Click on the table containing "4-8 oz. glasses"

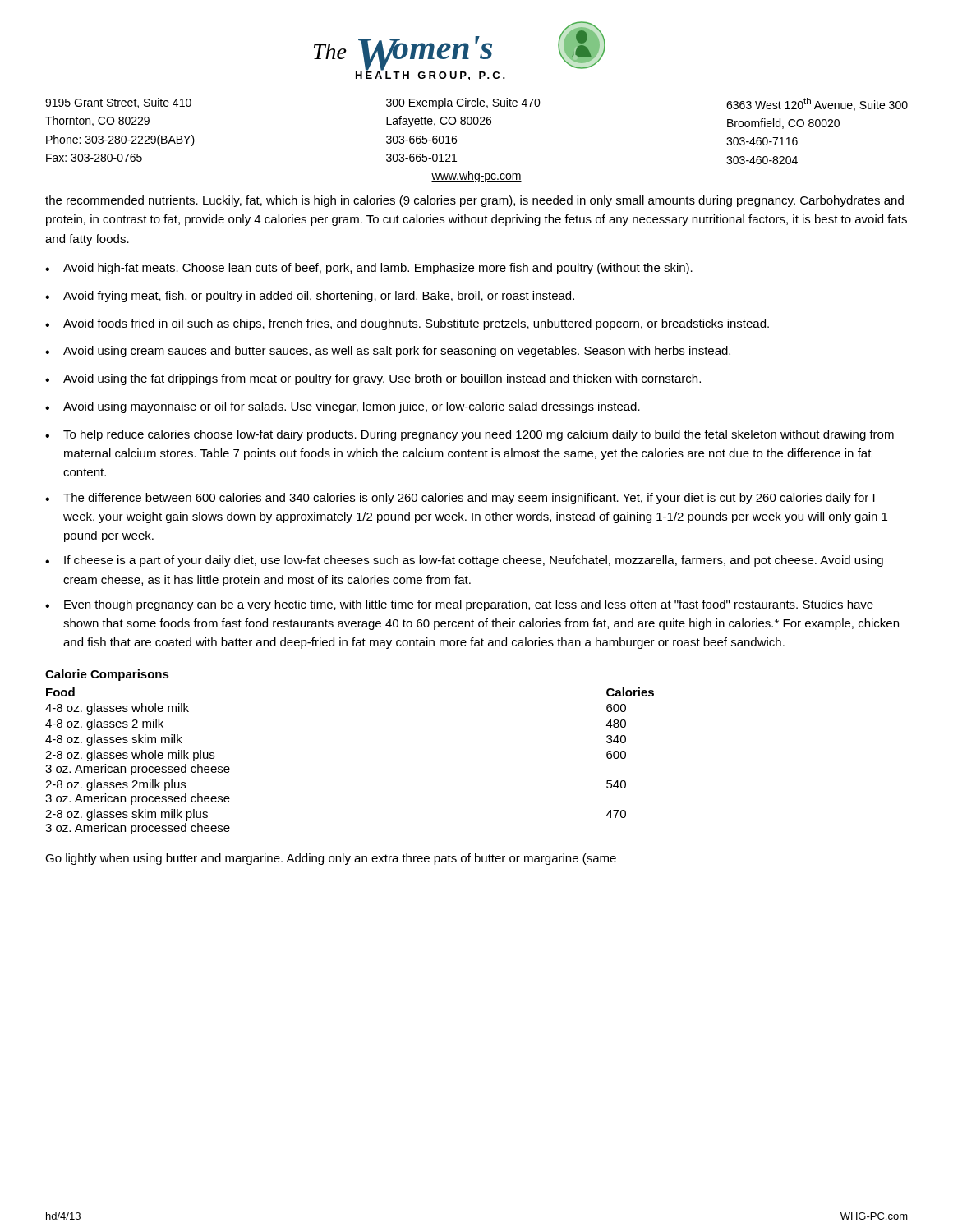click(476, 759)
